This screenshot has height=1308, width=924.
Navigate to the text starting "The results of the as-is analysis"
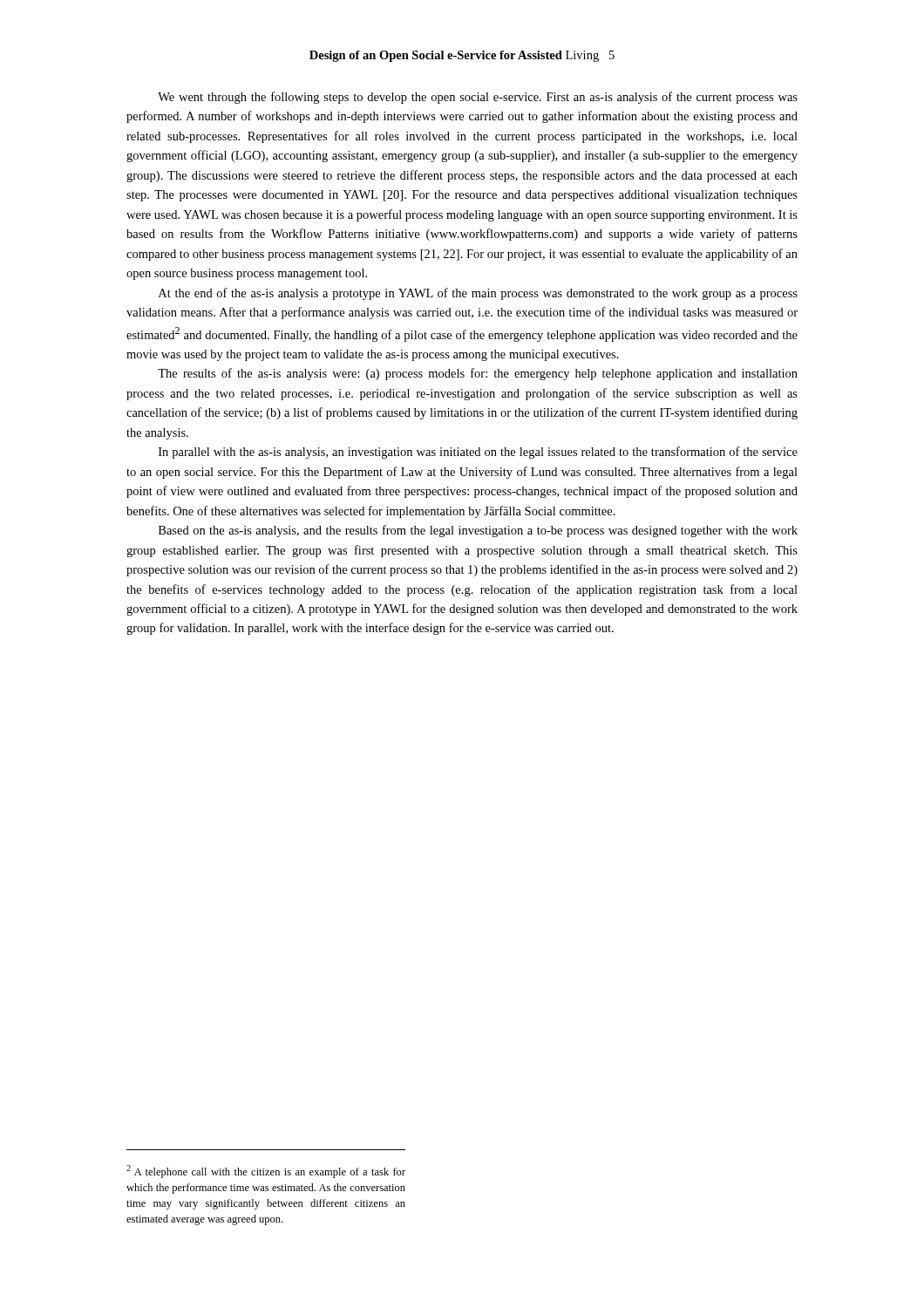[462, 403]
